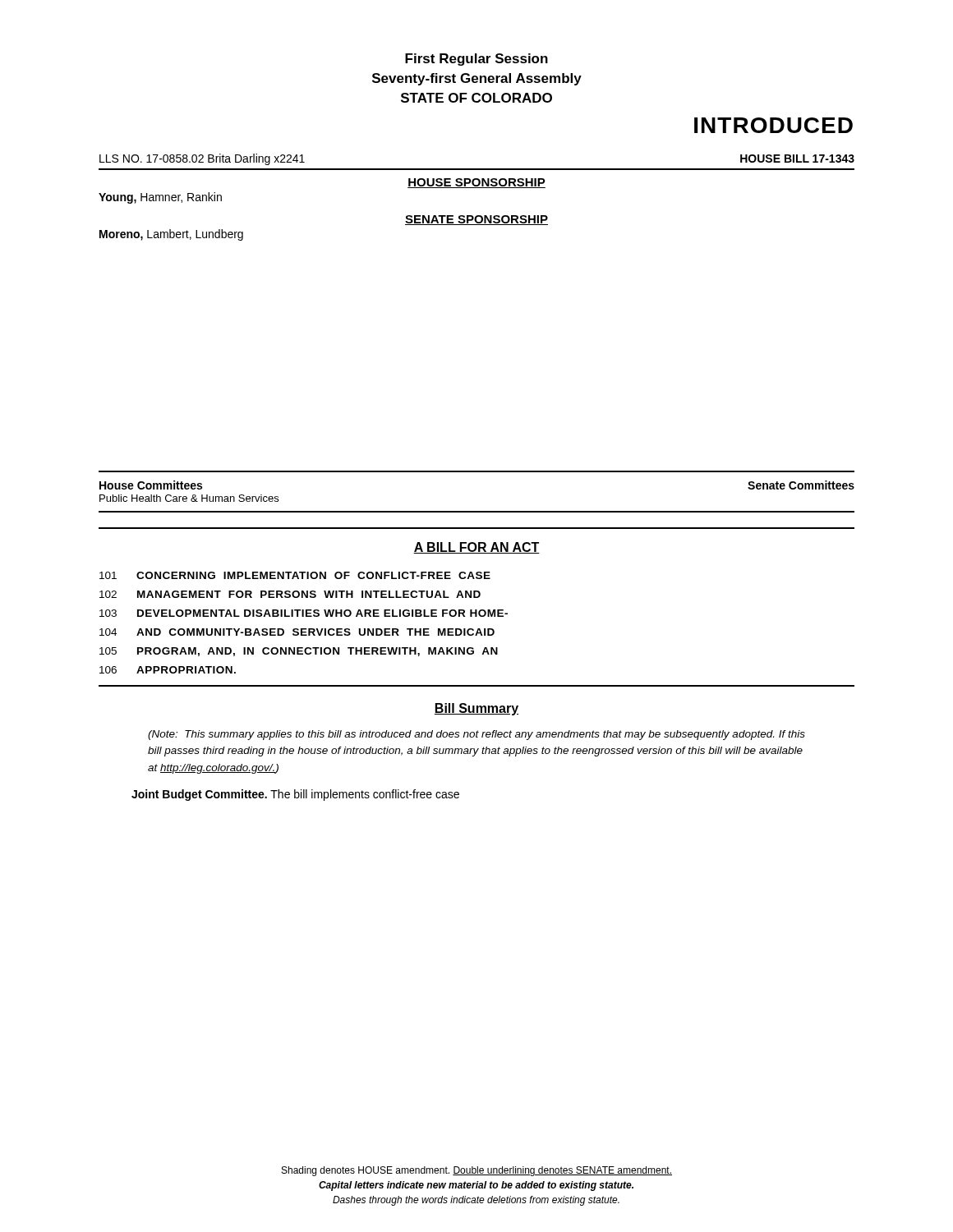Viewport: 953px width, 1232px height.
Task: Find the list item with the text "102 MANAGEMENT FOR PERSONS WITH INTELLECTUAL AND"
Action: (476, 595)
